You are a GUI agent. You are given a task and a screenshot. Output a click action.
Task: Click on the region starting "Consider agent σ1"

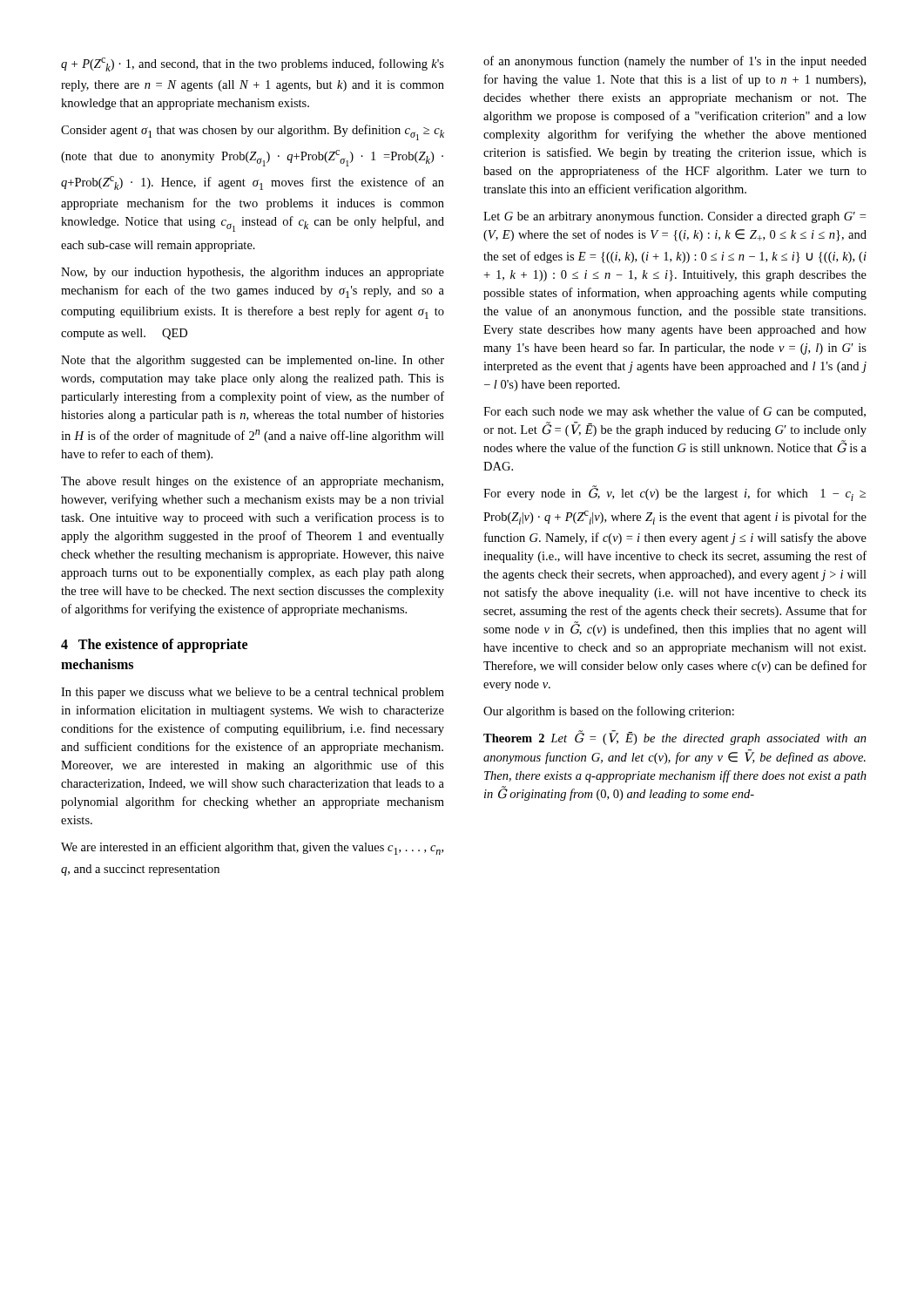coord(253,188)
